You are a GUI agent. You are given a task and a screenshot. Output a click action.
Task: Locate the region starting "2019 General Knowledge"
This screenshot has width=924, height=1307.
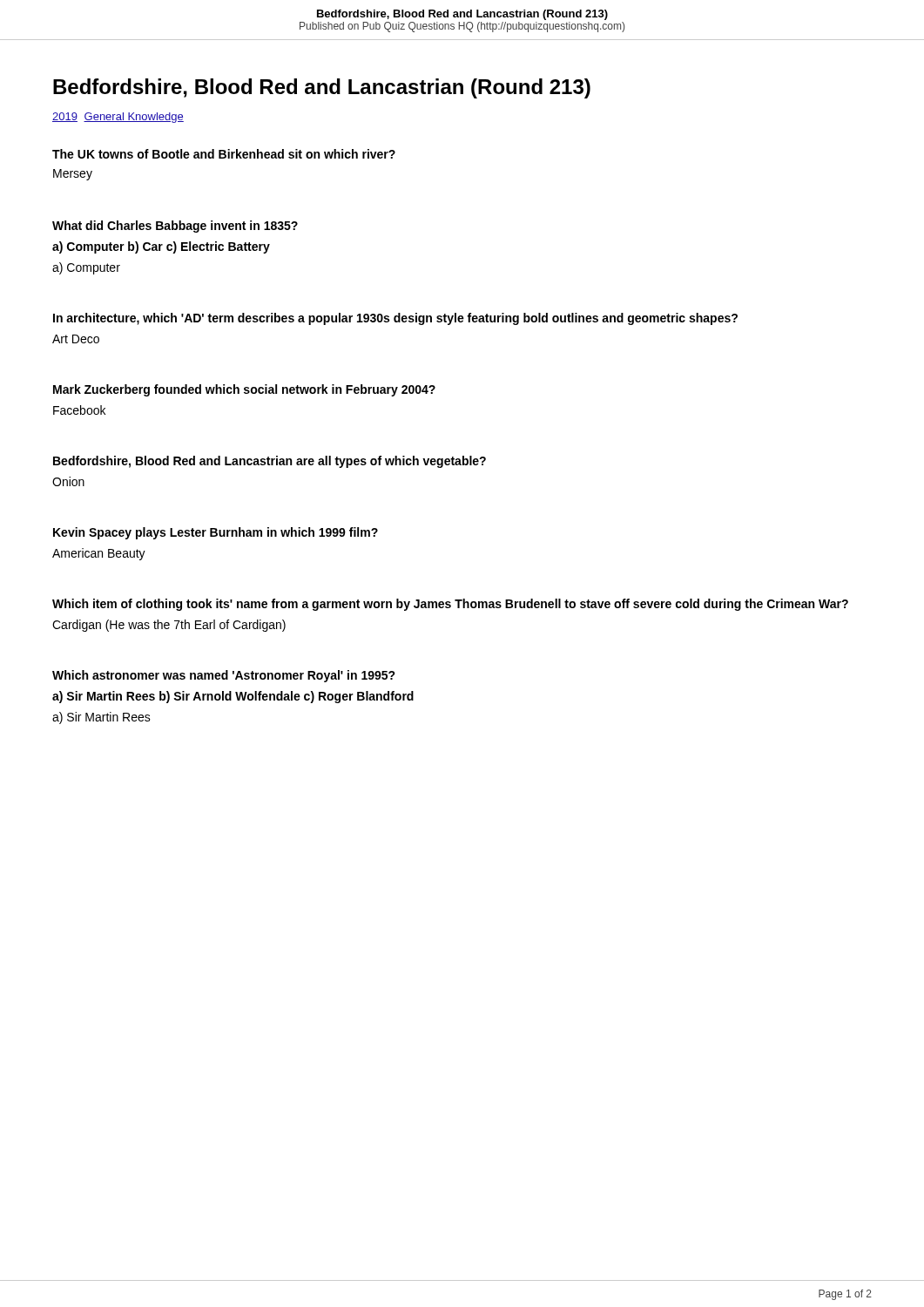(118, 116)
